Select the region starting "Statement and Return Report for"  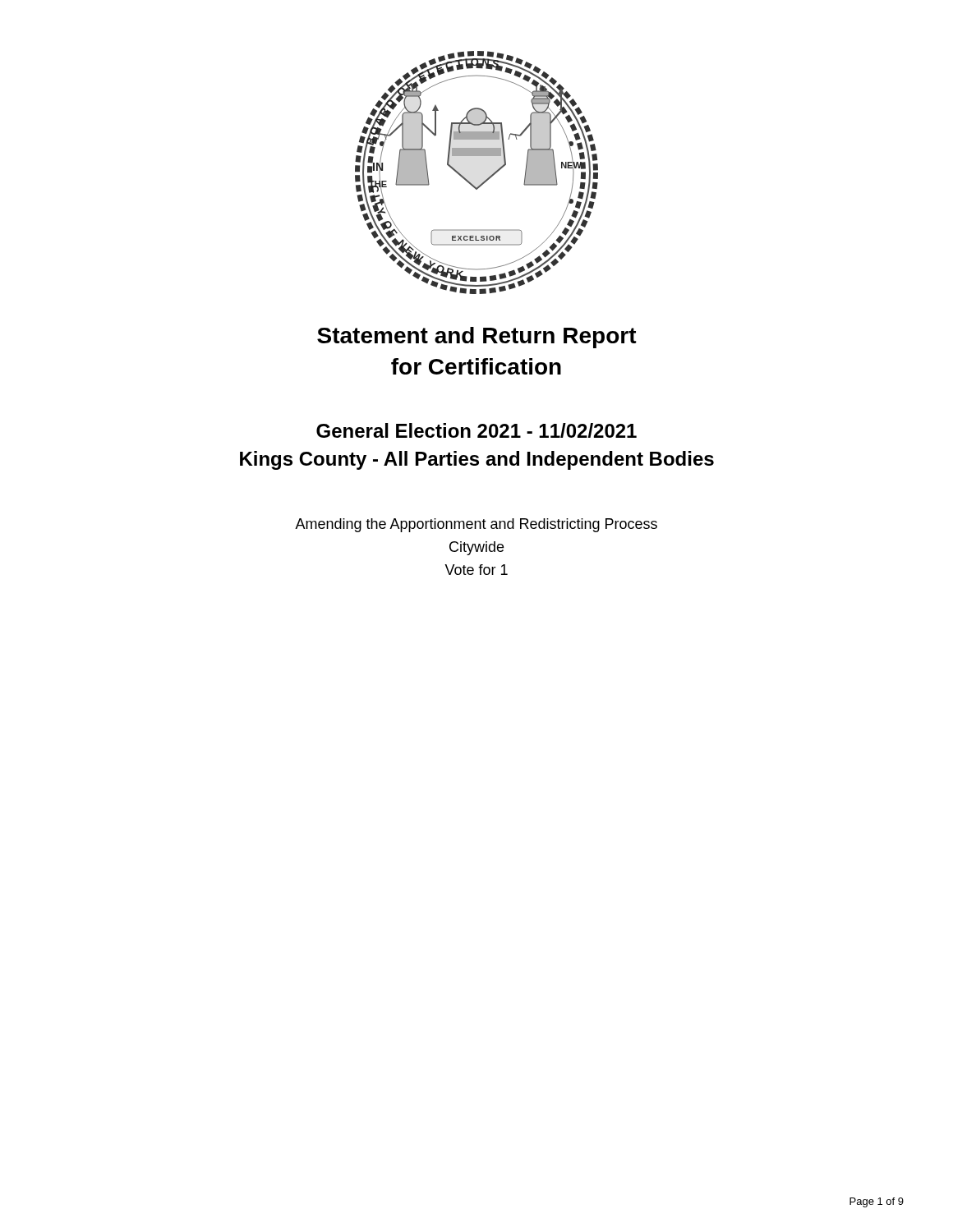coord(476,351)
